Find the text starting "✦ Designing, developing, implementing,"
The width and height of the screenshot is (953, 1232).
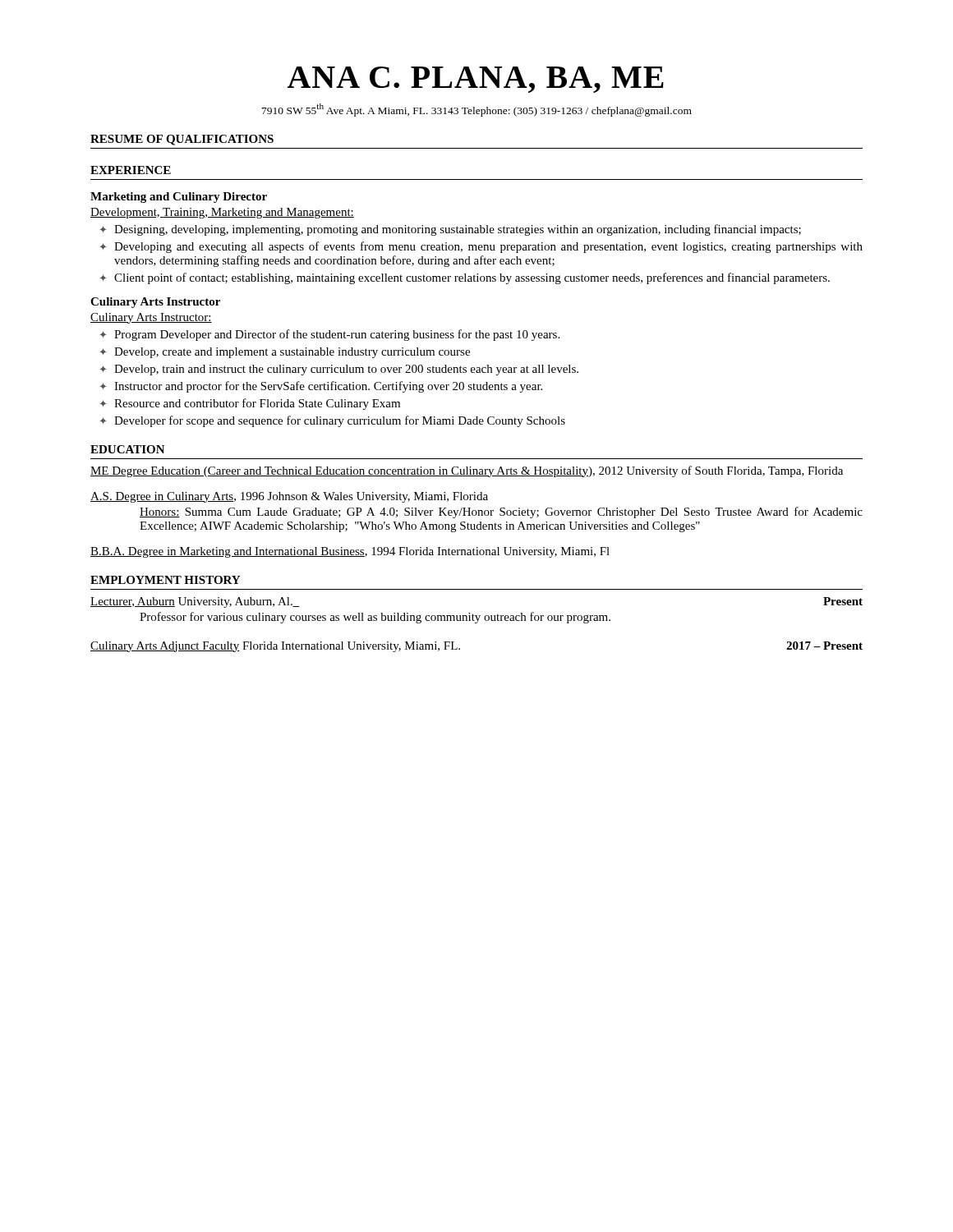[x=481, y=229]
